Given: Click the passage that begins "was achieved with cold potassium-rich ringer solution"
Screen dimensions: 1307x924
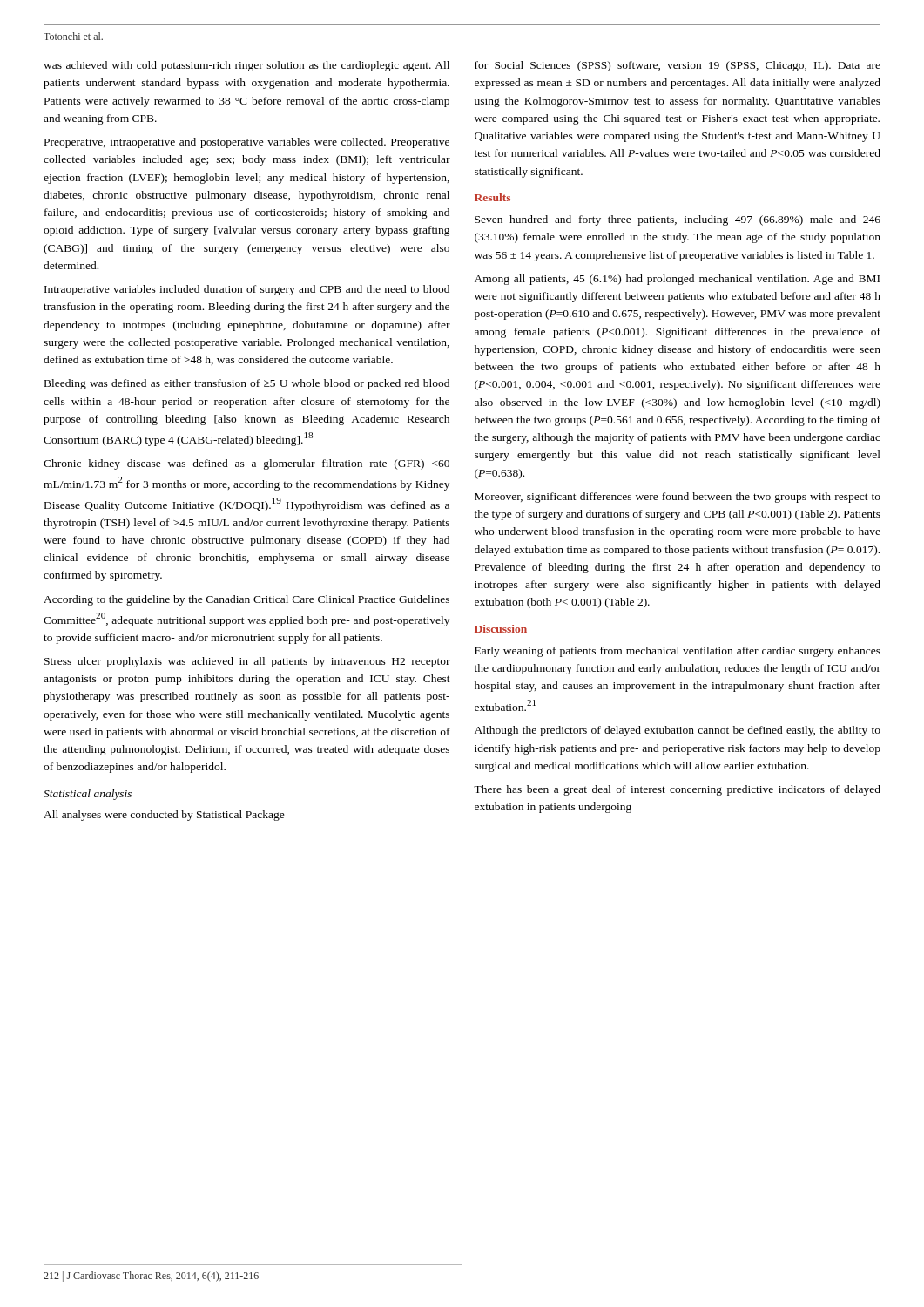Looking at the screenshot, I should pos(247,416).
